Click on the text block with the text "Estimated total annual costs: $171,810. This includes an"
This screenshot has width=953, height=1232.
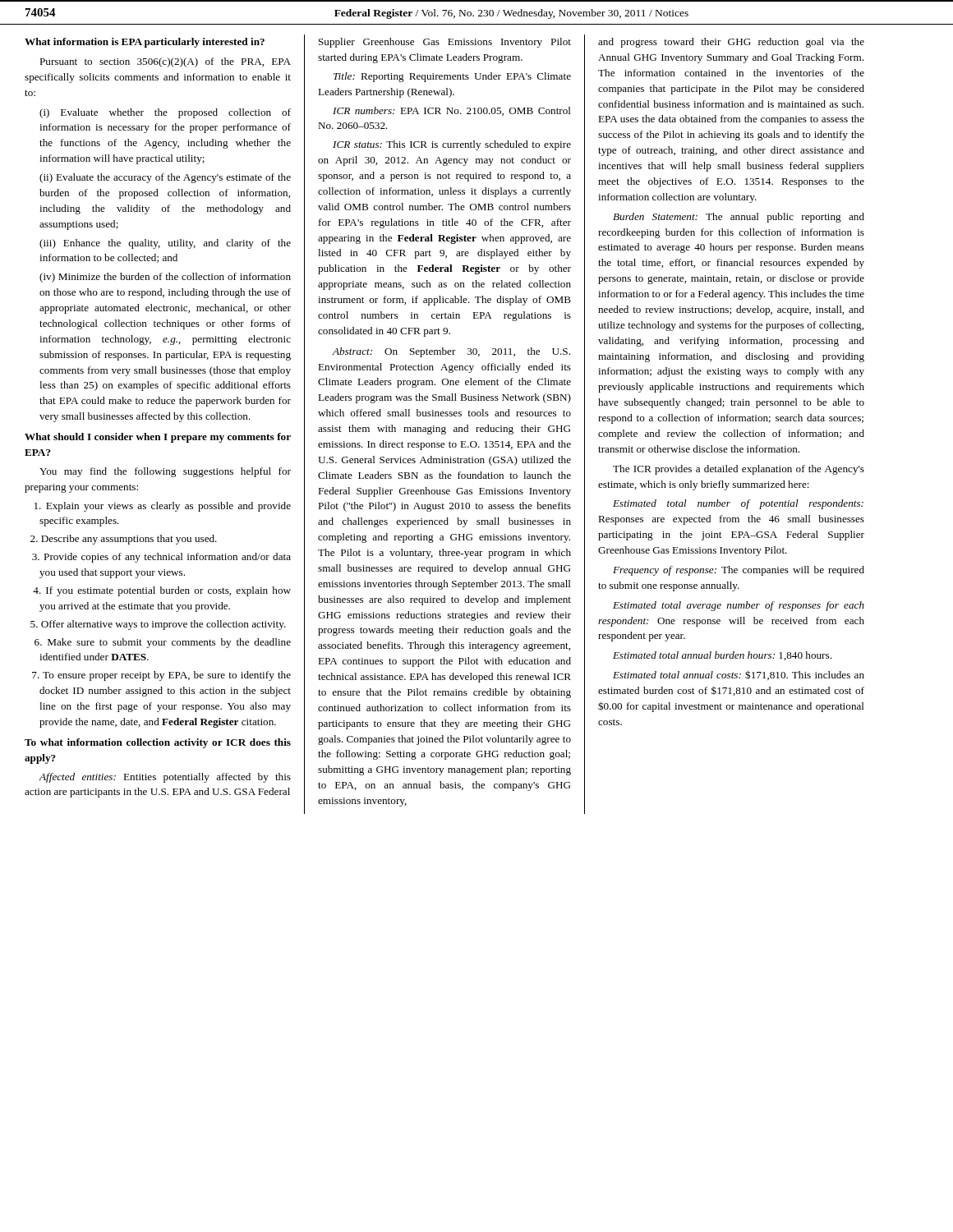(x=731, y=699)
